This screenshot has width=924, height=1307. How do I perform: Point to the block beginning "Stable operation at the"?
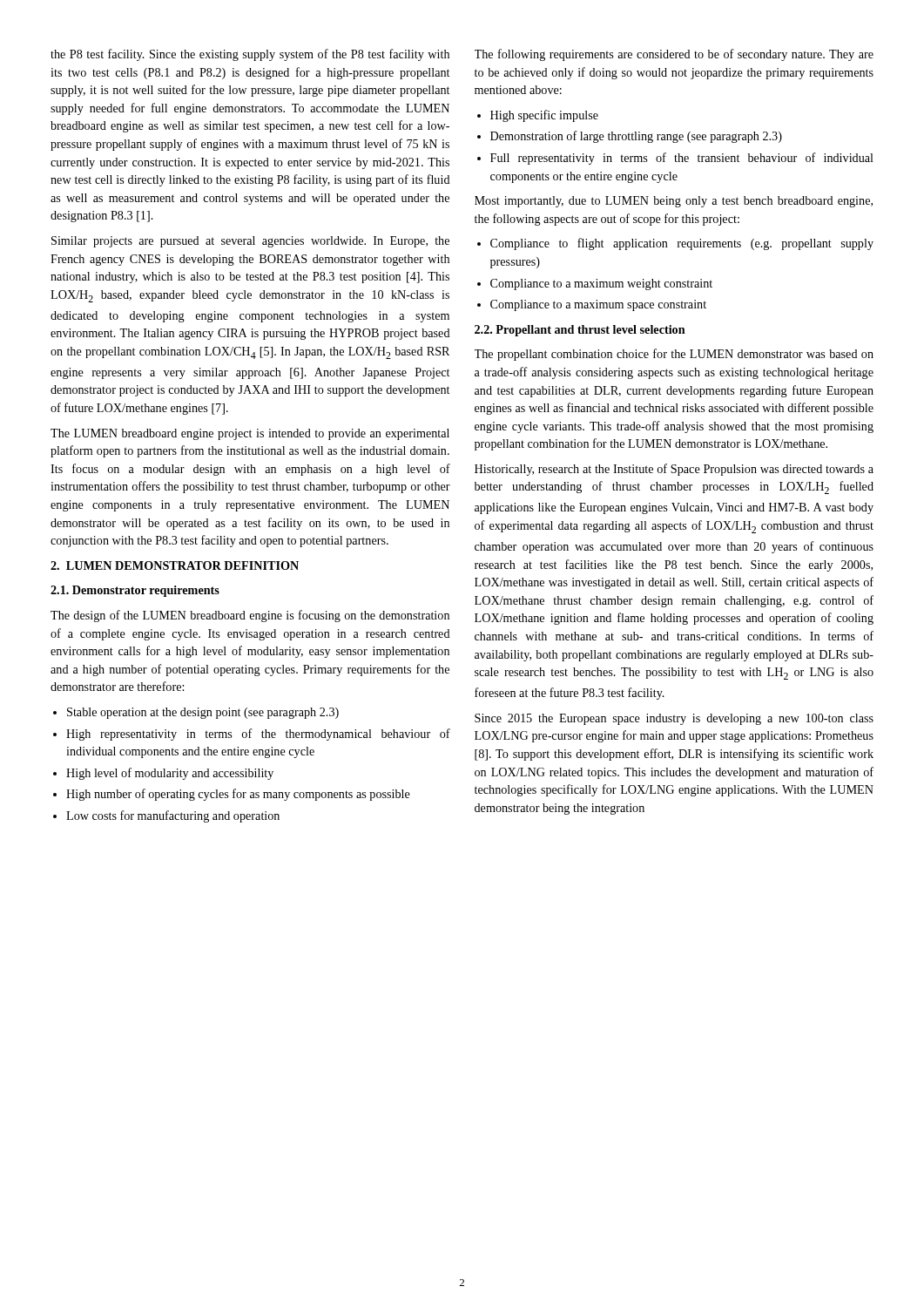(x=258, y=712)
